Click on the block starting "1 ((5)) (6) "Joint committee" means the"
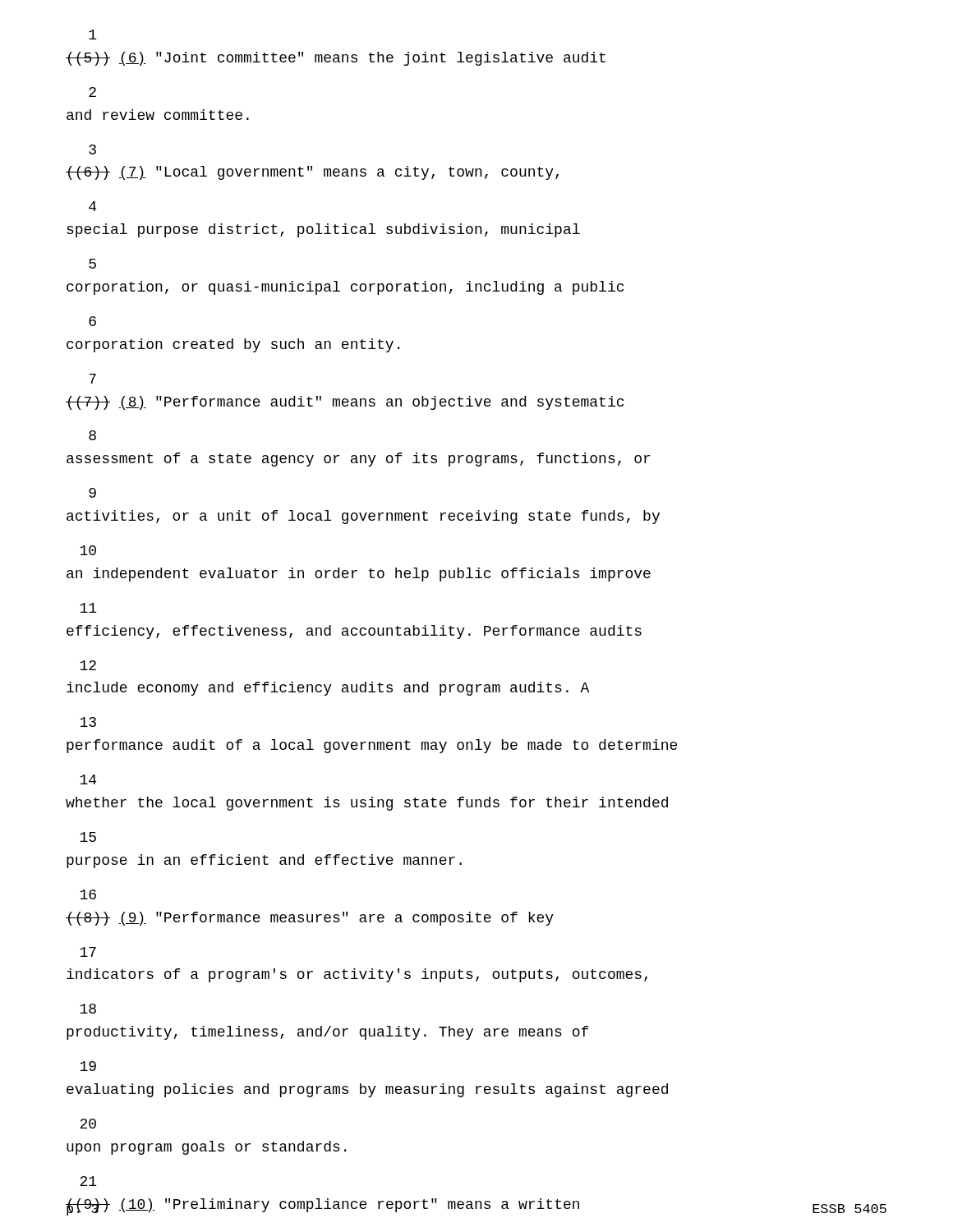Image resolution: width=953 pixels, height=1232 pixels. (452, 48)
